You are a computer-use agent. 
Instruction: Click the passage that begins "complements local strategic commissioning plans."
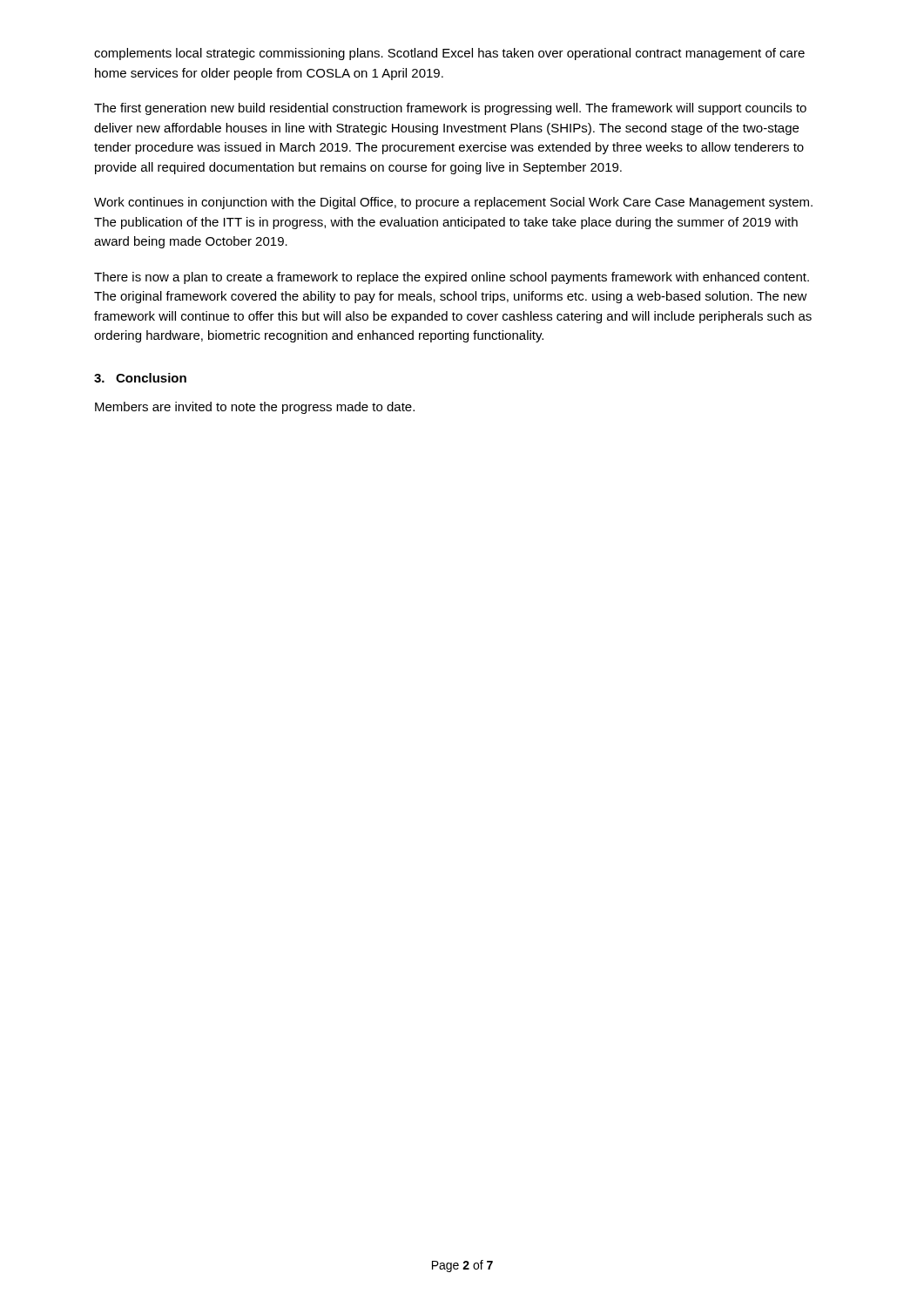click(x=449, y=63)
